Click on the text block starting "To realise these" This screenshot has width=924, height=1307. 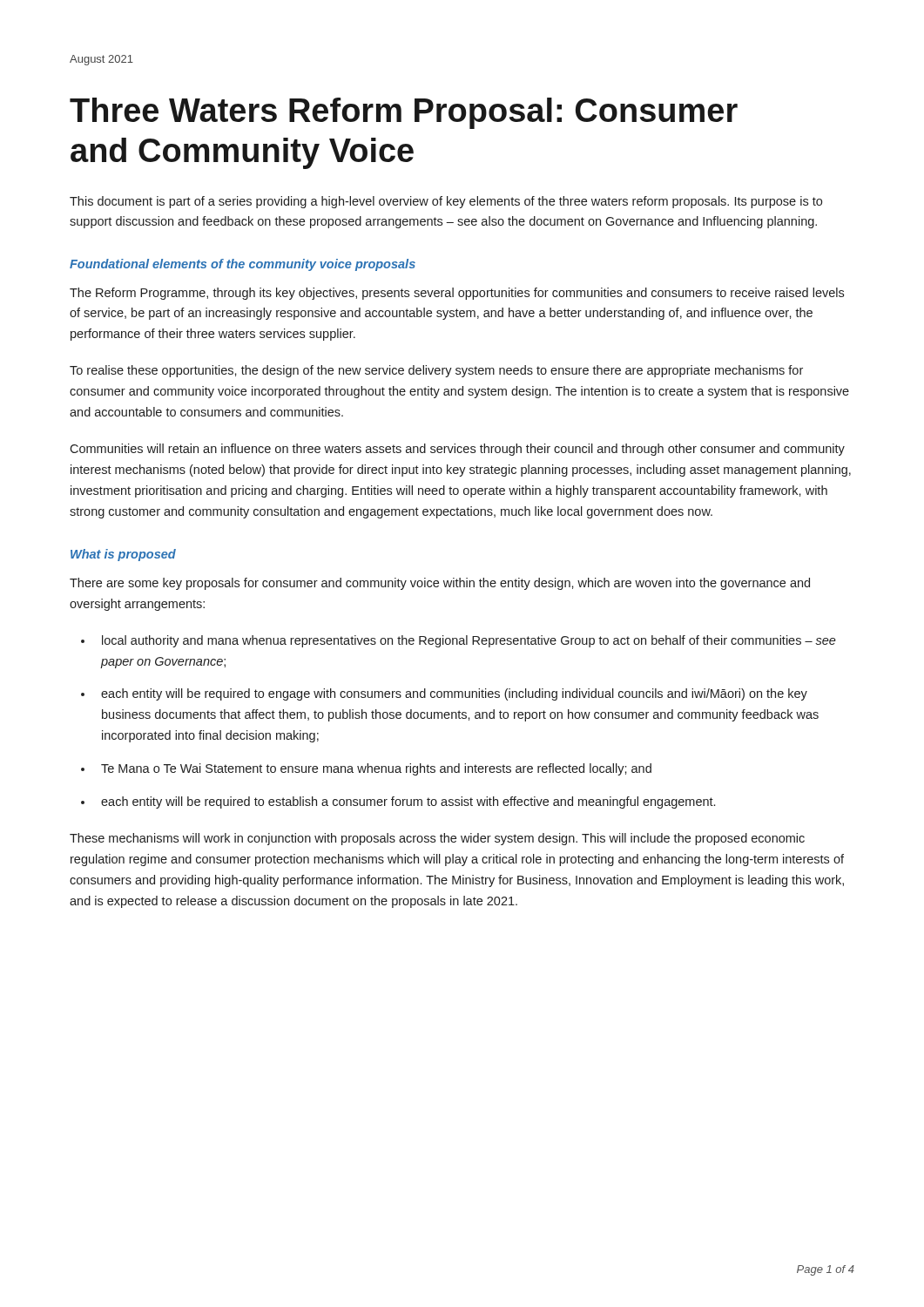click(459, 391)
